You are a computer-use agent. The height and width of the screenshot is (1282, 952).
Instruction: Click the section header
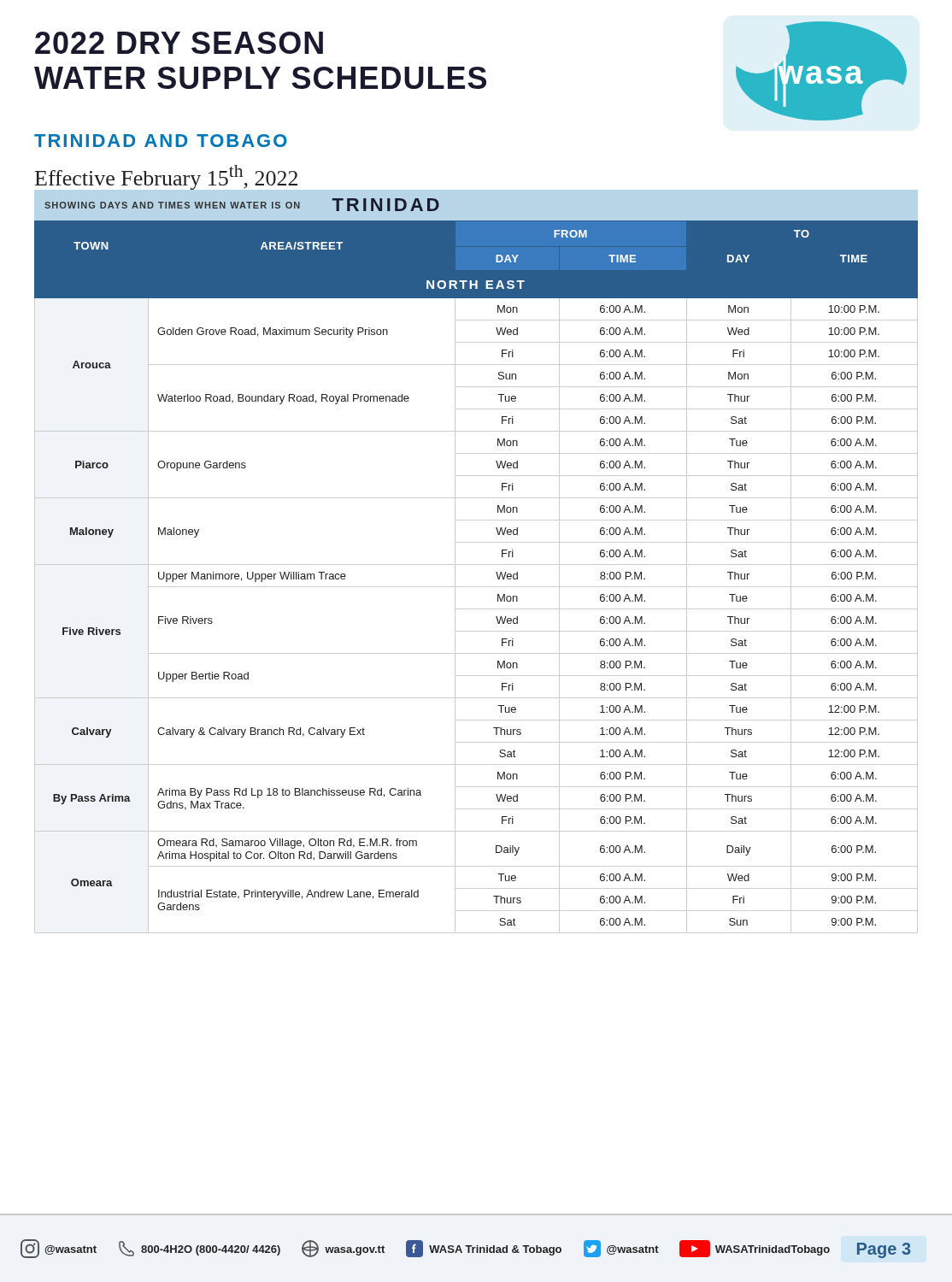(286, 141)
